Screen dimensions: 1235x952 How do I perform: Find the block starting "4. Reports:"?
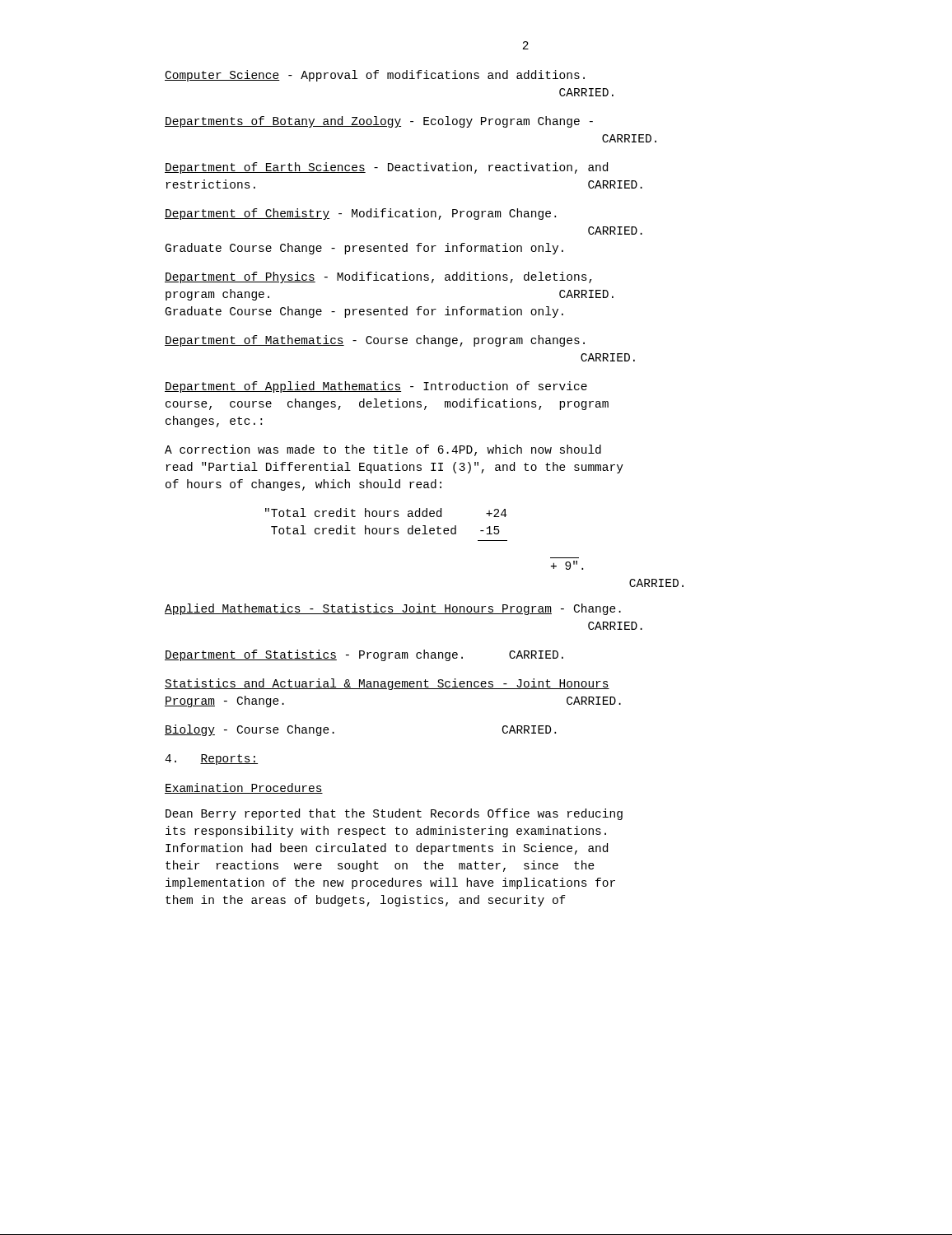[211, 760]
